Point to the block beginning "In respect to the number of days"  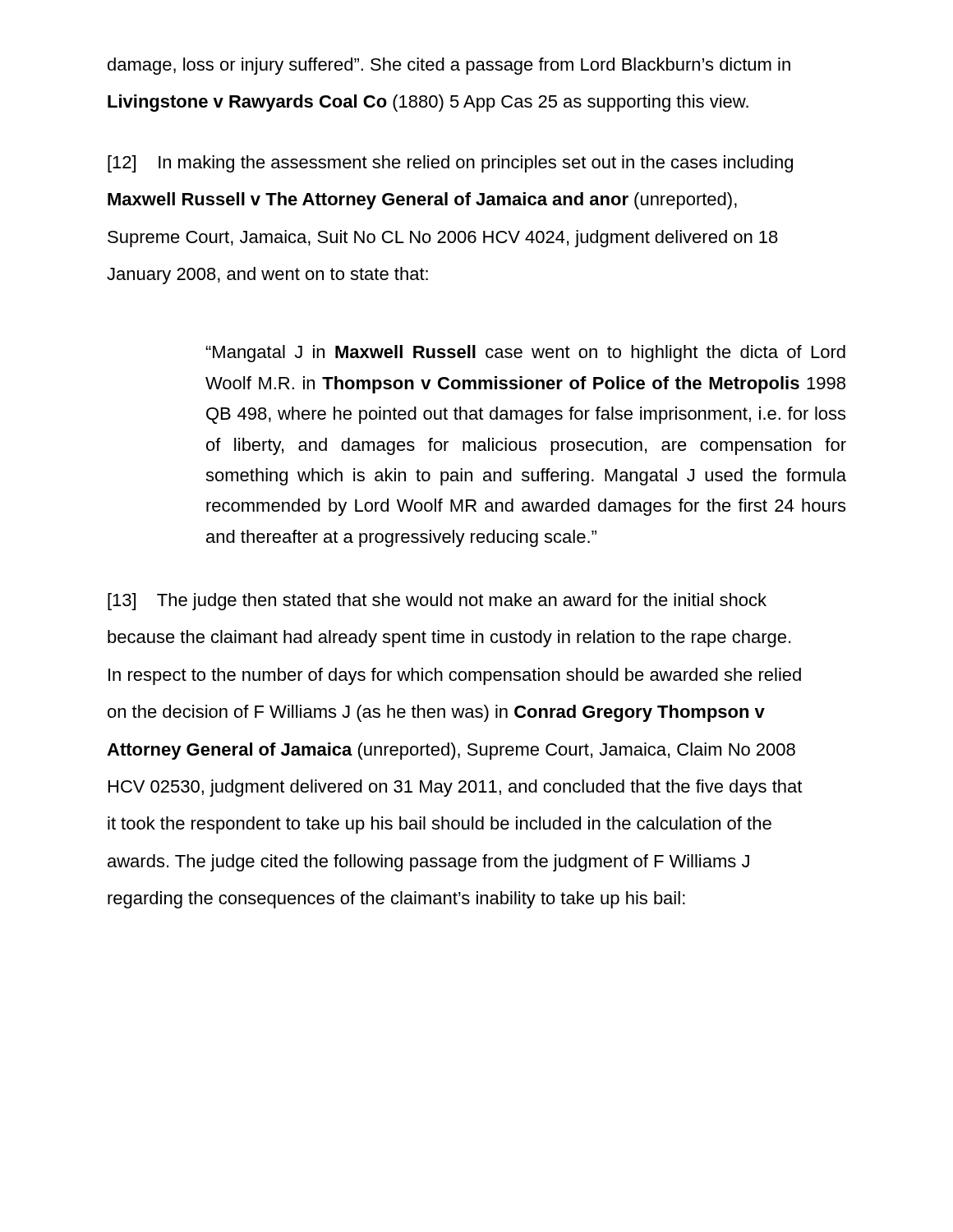(x=454, y=675)
